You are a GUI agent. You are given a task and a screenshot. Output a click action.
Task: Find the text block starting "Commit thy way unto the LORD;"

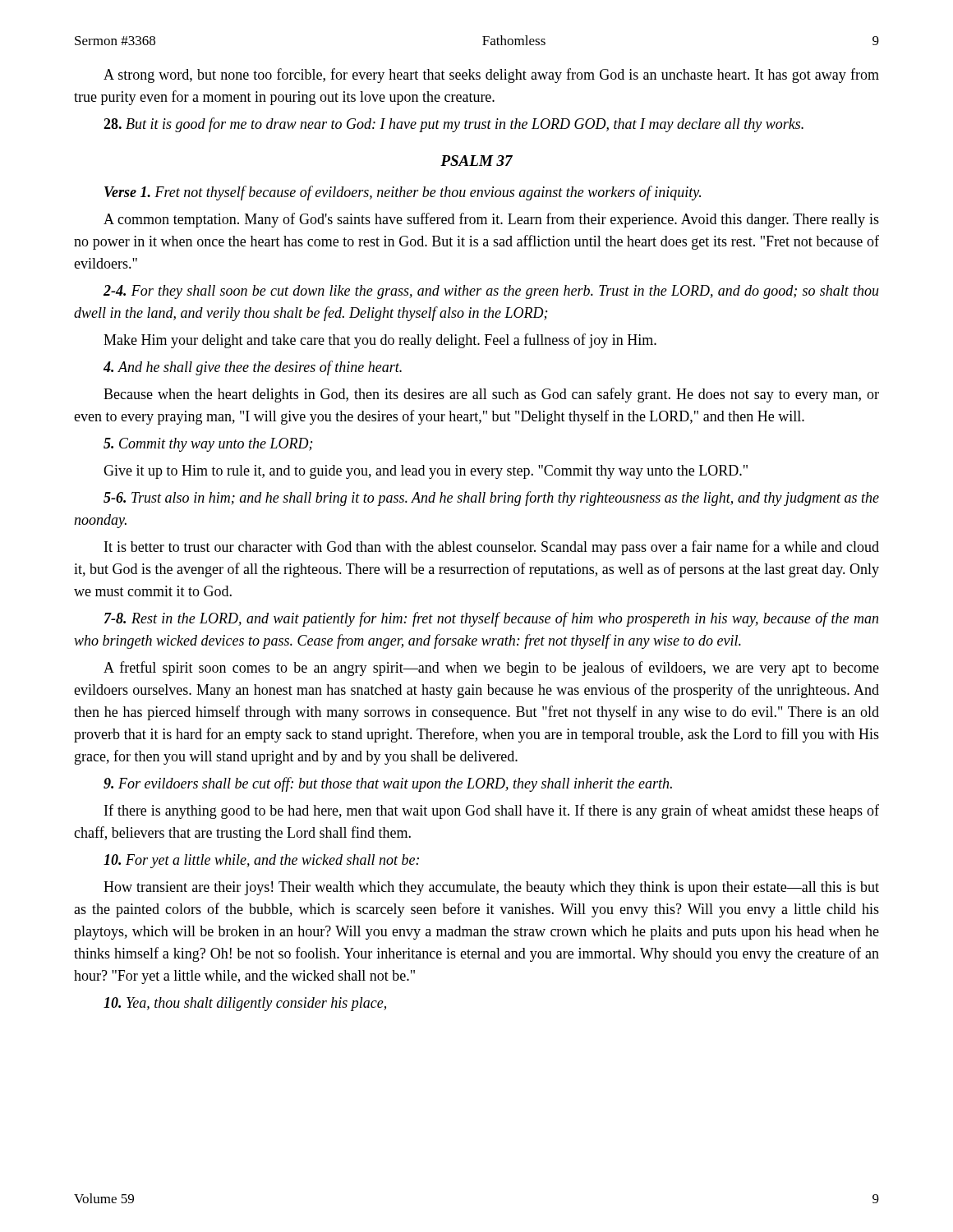click(208, 445)
